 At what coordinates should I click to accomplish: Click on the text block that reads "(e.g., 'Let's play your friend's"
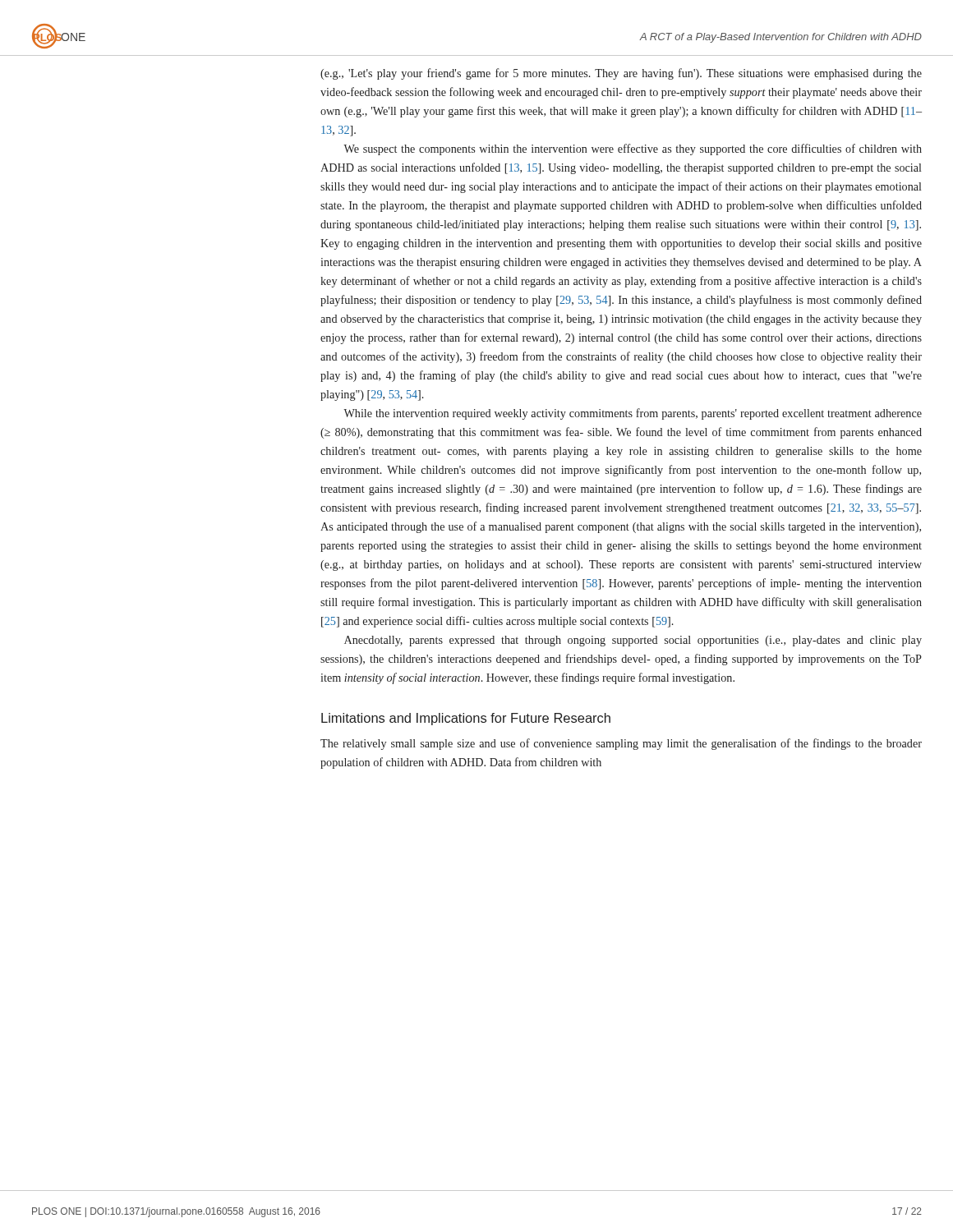click(621, 376)
